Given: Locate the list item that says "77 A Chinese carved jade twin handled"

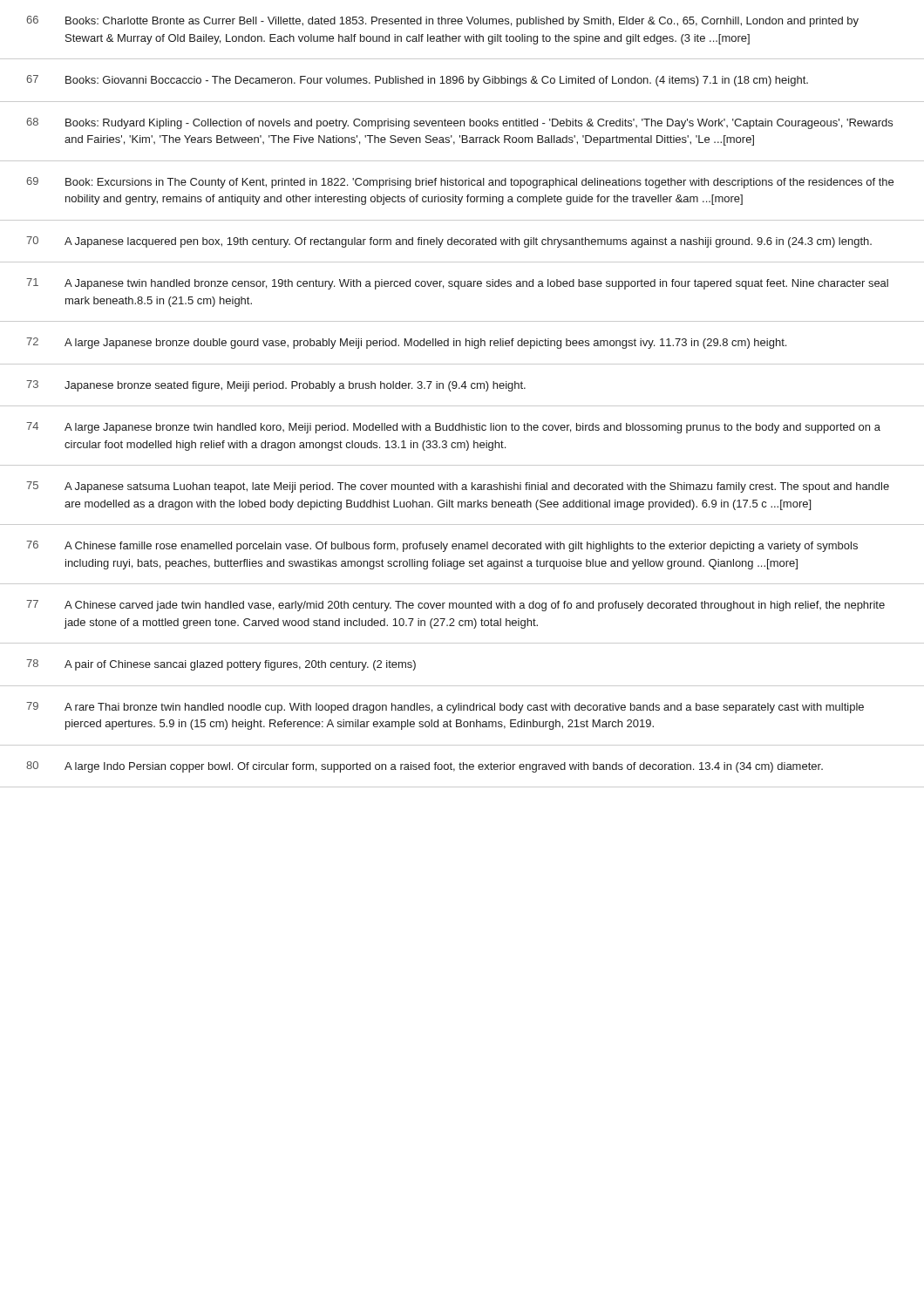Looking at the screenshot, I should pyautogui.click(x=462, y=613).
